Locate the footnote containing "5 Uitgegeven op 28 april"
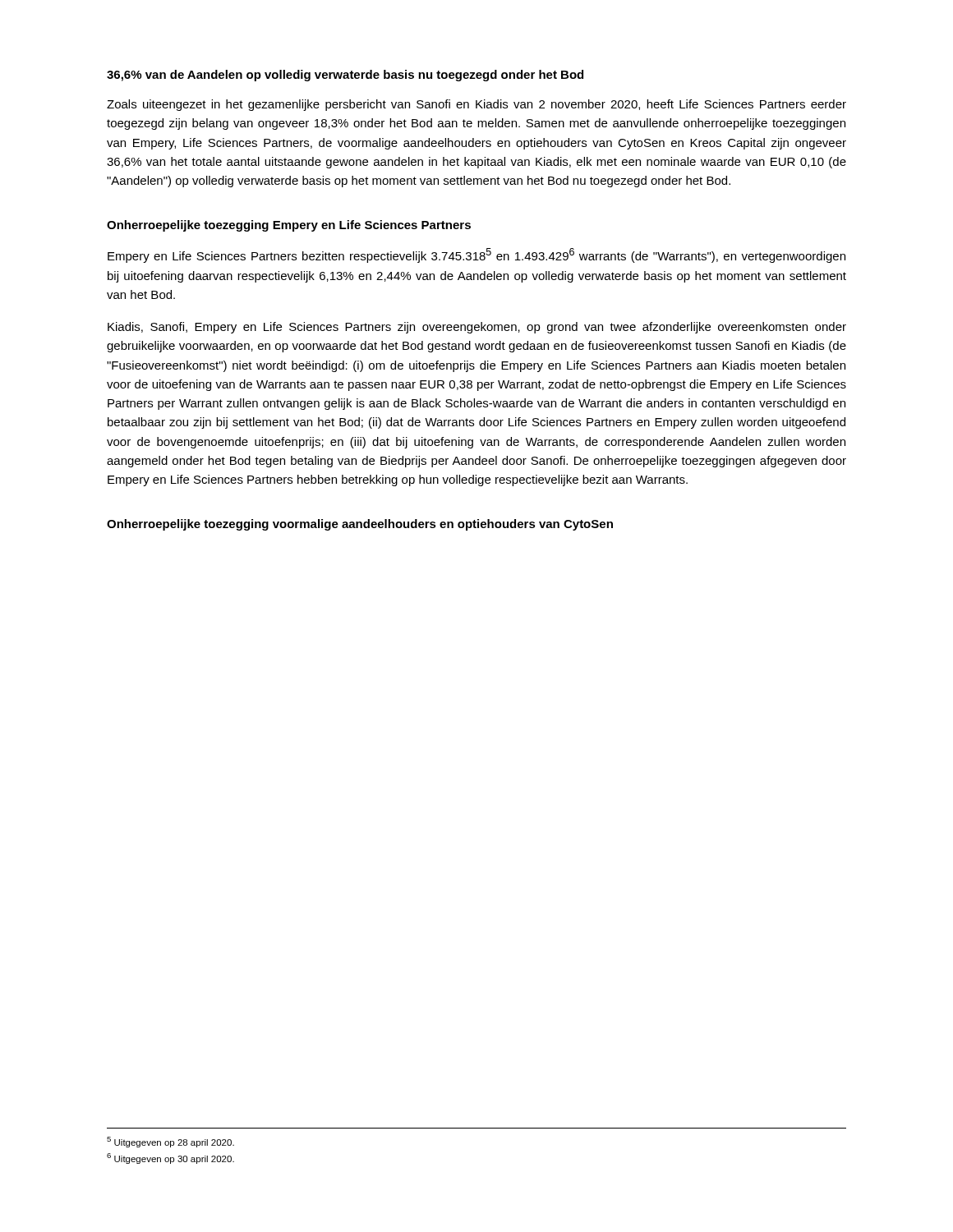Screen dimensions: 1232x953 [171, 1141]
